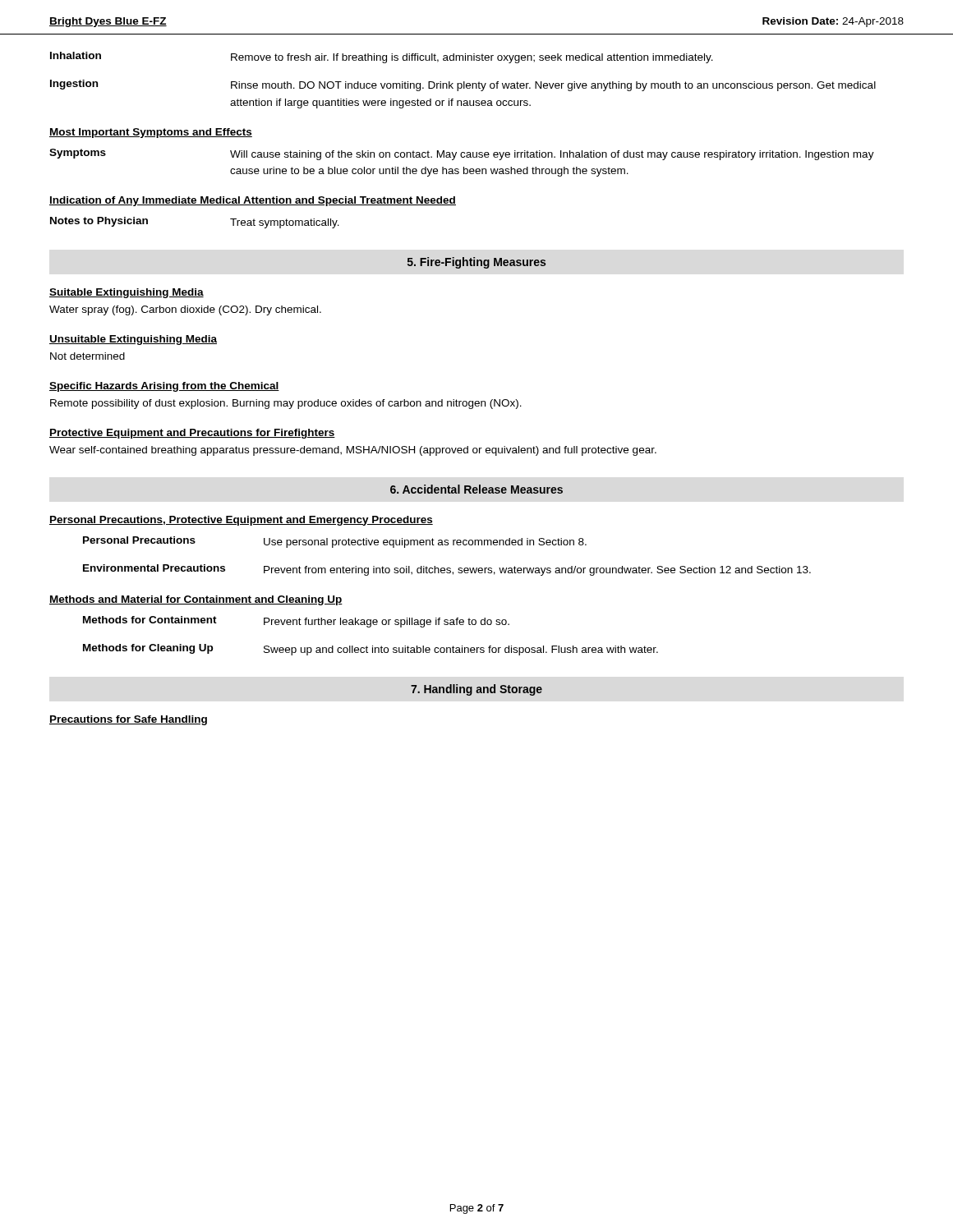This screenshot has width=953, height=1232.
Task: Click the passage that begins "Personal Precautions Use personal protective equipment"
Action: click(493, 542)
